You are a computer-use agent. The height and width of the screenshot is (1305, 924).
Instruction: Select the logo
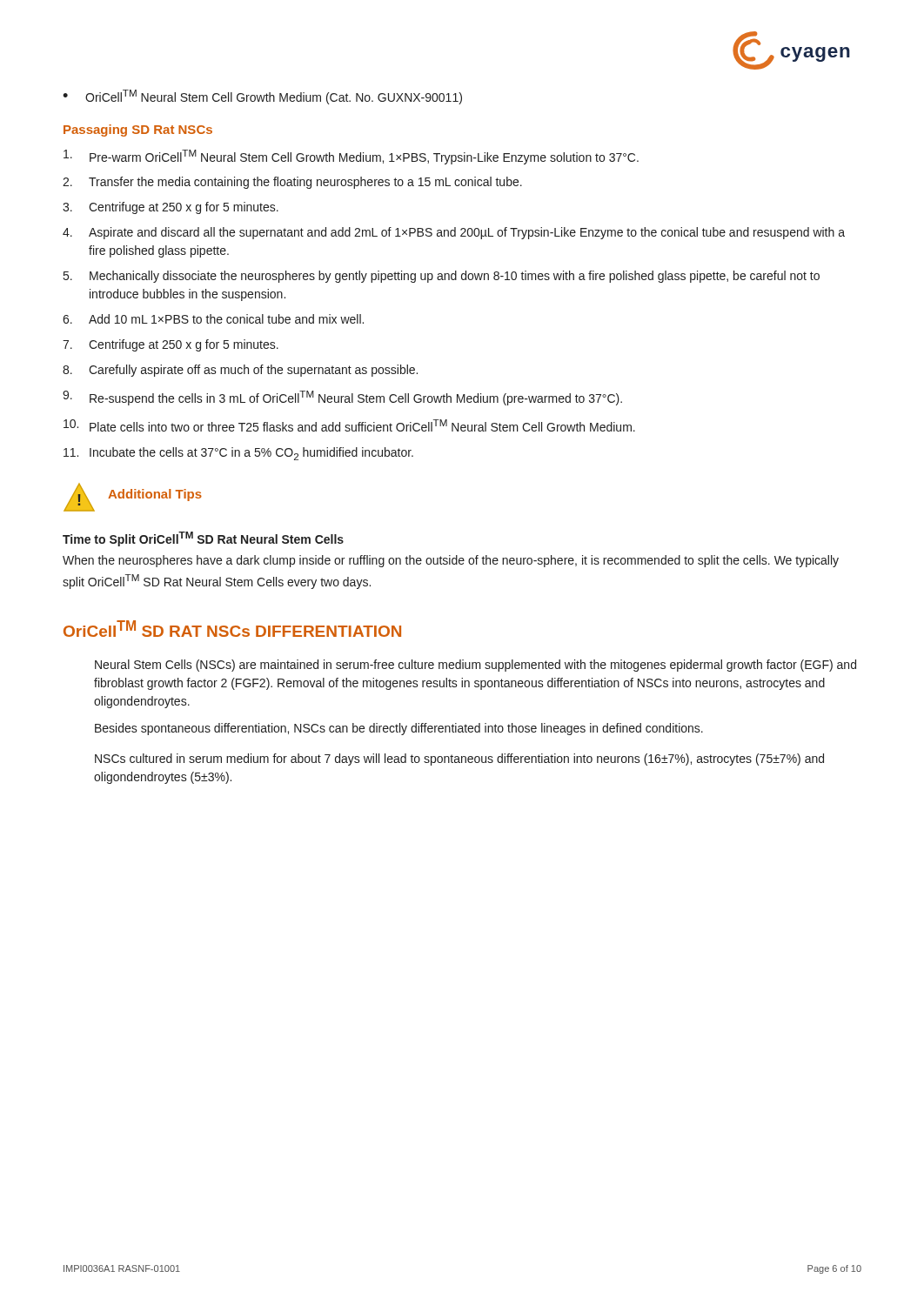click(x=802, y=52)
